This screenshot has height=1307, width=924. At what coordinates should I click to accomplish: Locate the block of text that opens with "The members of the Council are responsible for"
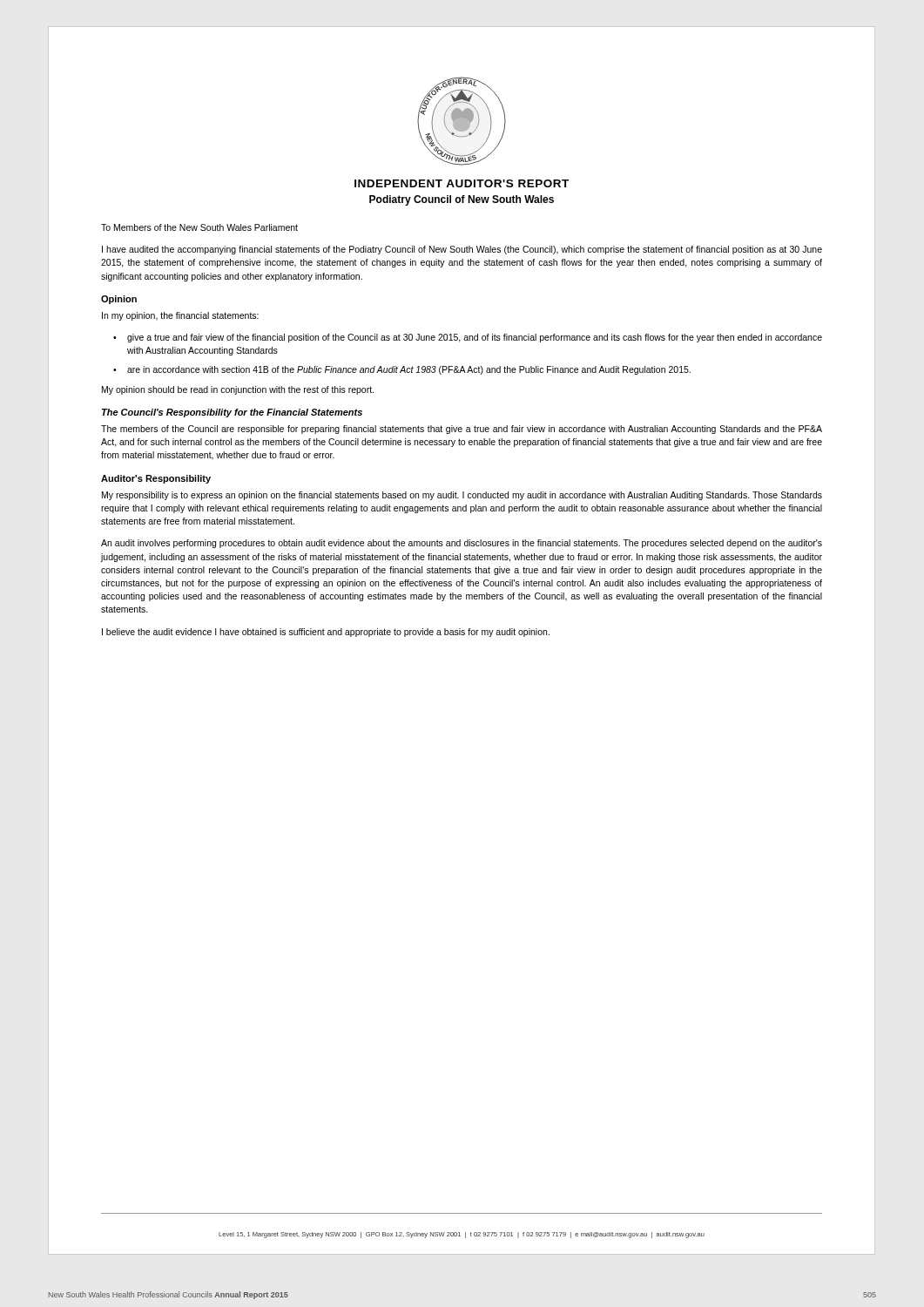point(462,442)
